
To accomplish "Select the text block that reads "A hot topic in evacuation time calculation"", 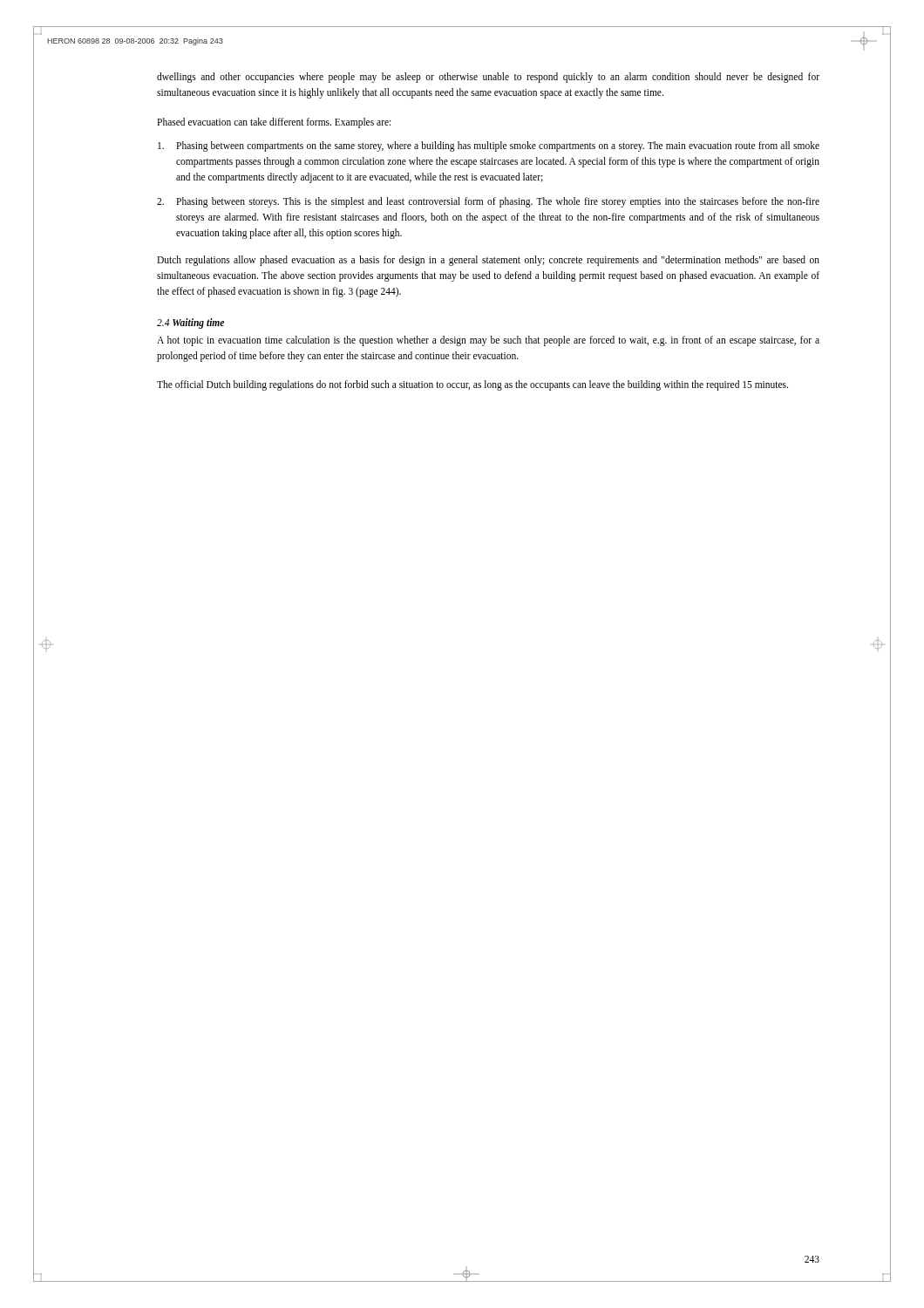I will pos(488,348).
